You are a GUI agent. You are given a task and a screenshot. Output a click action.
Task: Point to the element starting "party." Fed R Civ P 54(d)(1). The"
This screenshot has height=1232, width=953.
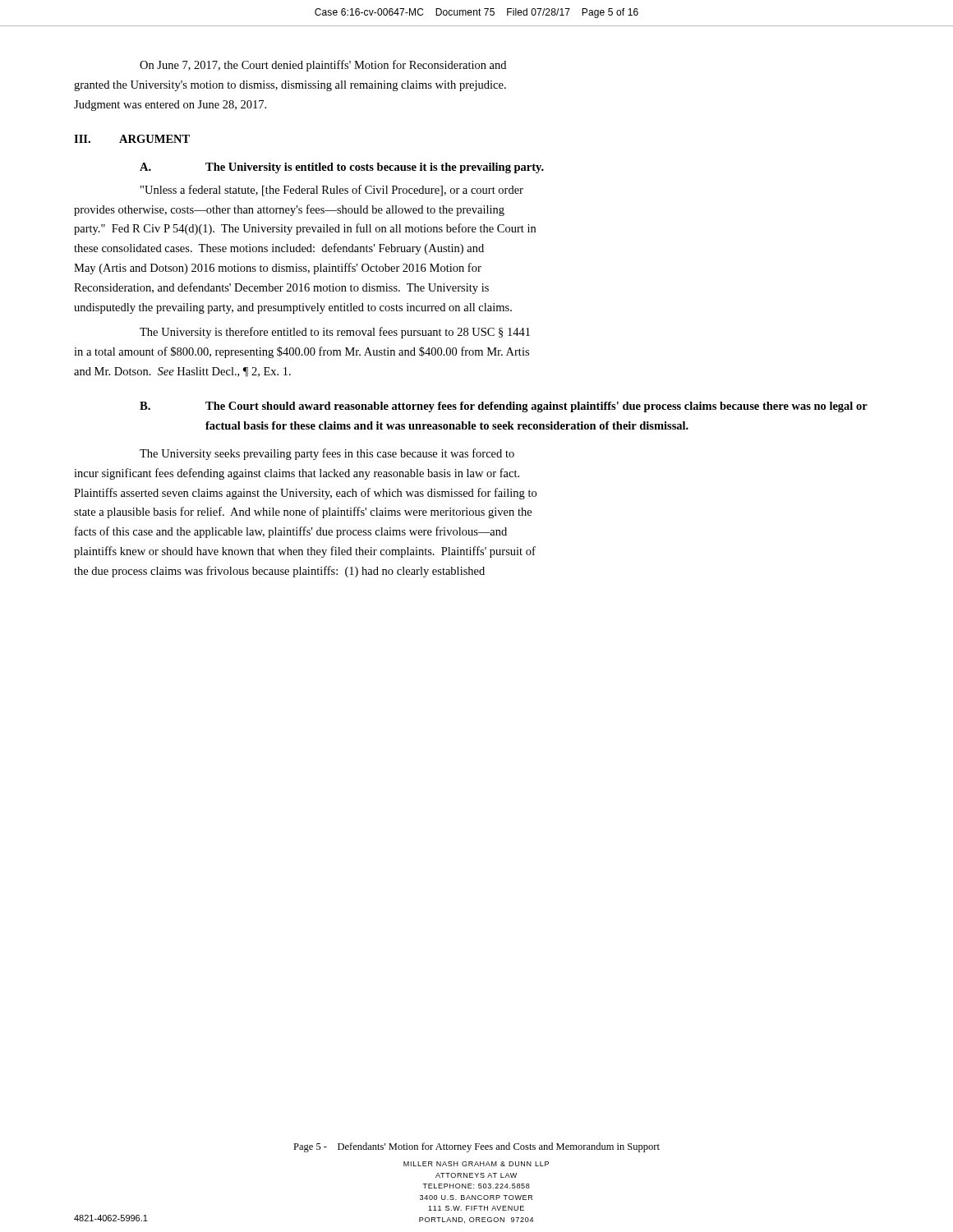click(x=305, y=229)
